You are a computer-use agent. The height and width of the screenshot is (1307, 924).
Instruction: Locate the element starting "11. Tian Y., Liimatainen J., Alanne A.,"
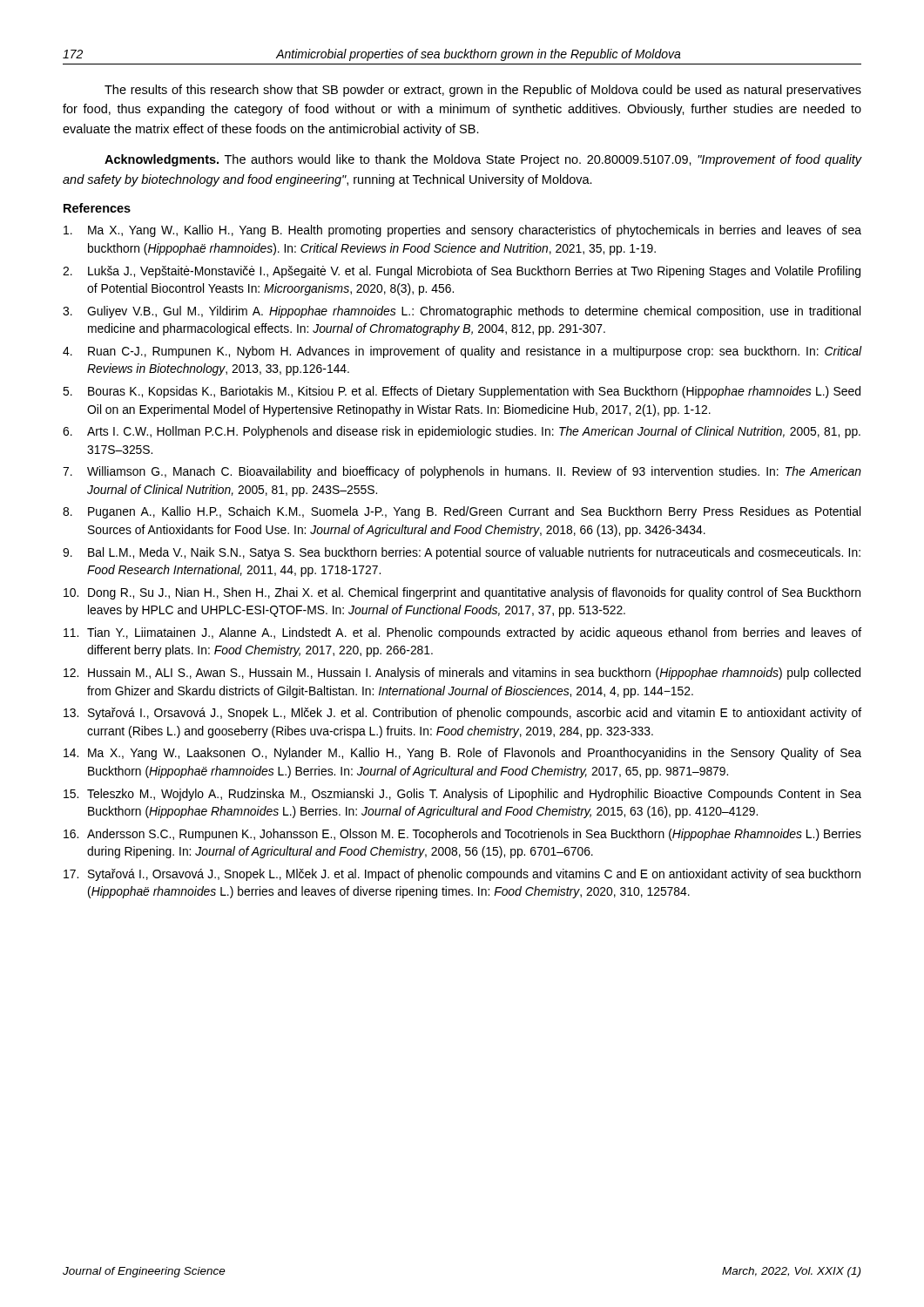(462, 642)
